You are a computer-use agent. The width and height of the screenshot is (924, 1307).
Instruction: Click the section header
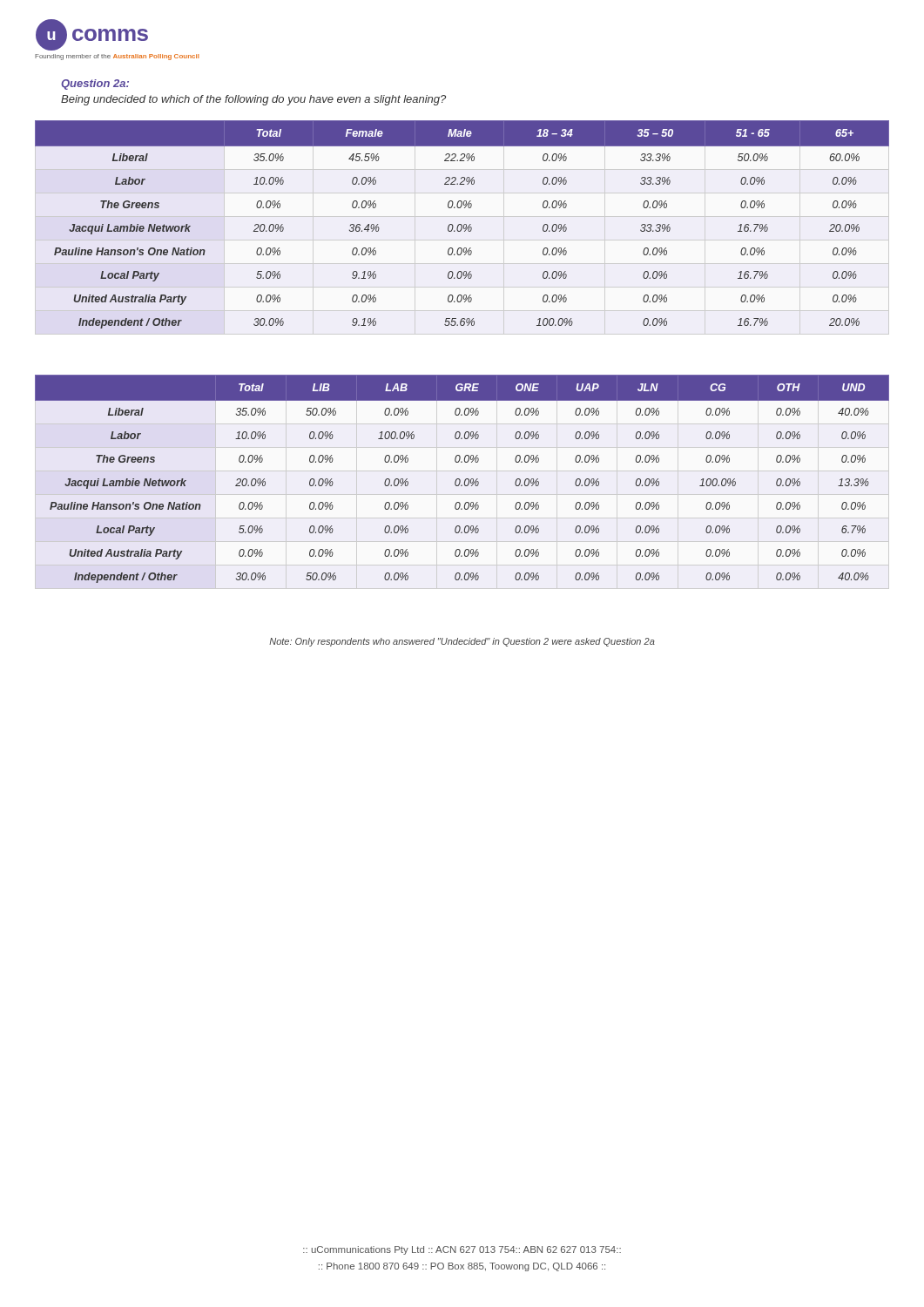click(95, 83)
